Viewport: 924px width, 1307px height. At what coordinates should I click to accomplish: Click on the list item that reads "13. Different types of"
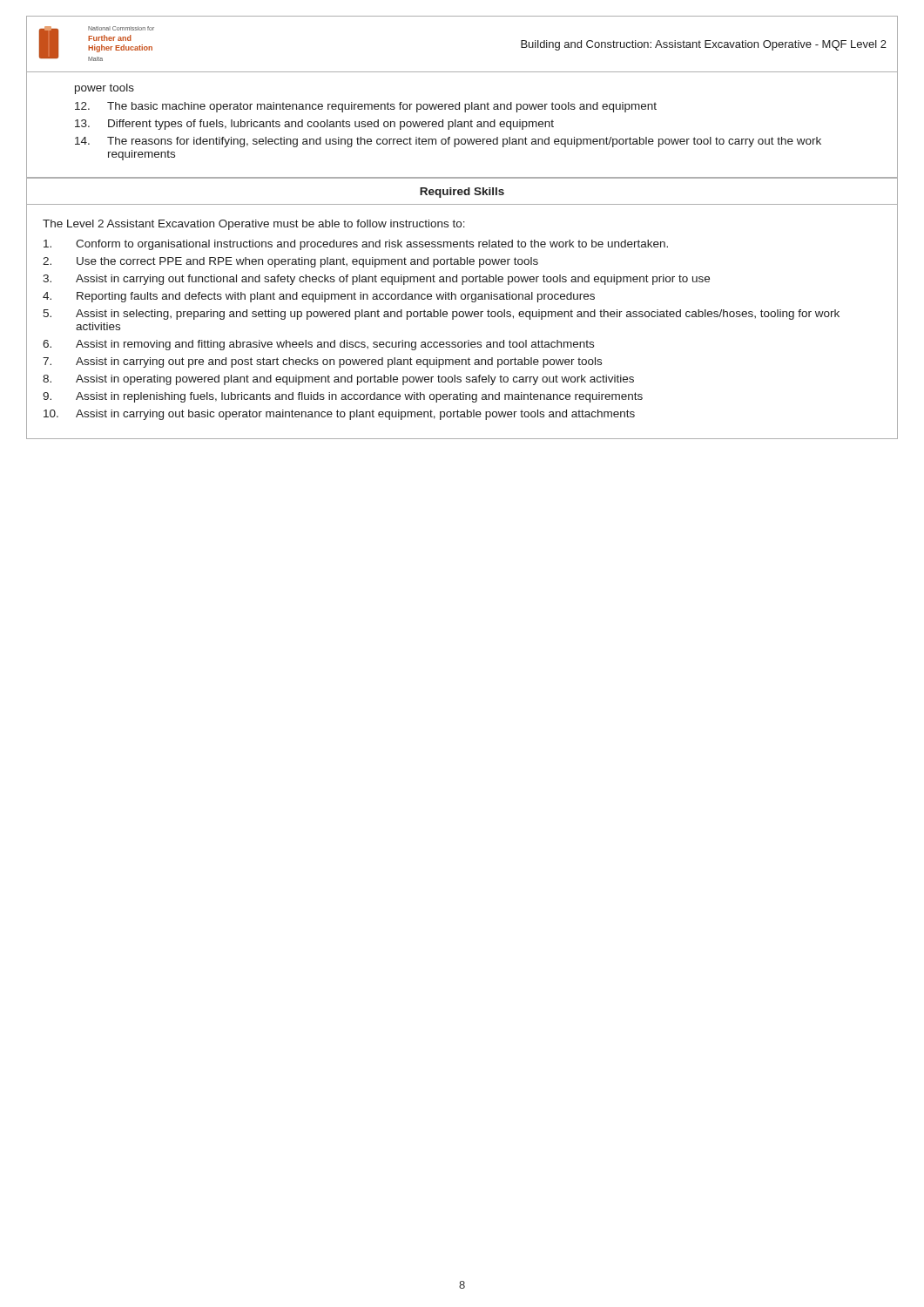[x=478, y=123]
